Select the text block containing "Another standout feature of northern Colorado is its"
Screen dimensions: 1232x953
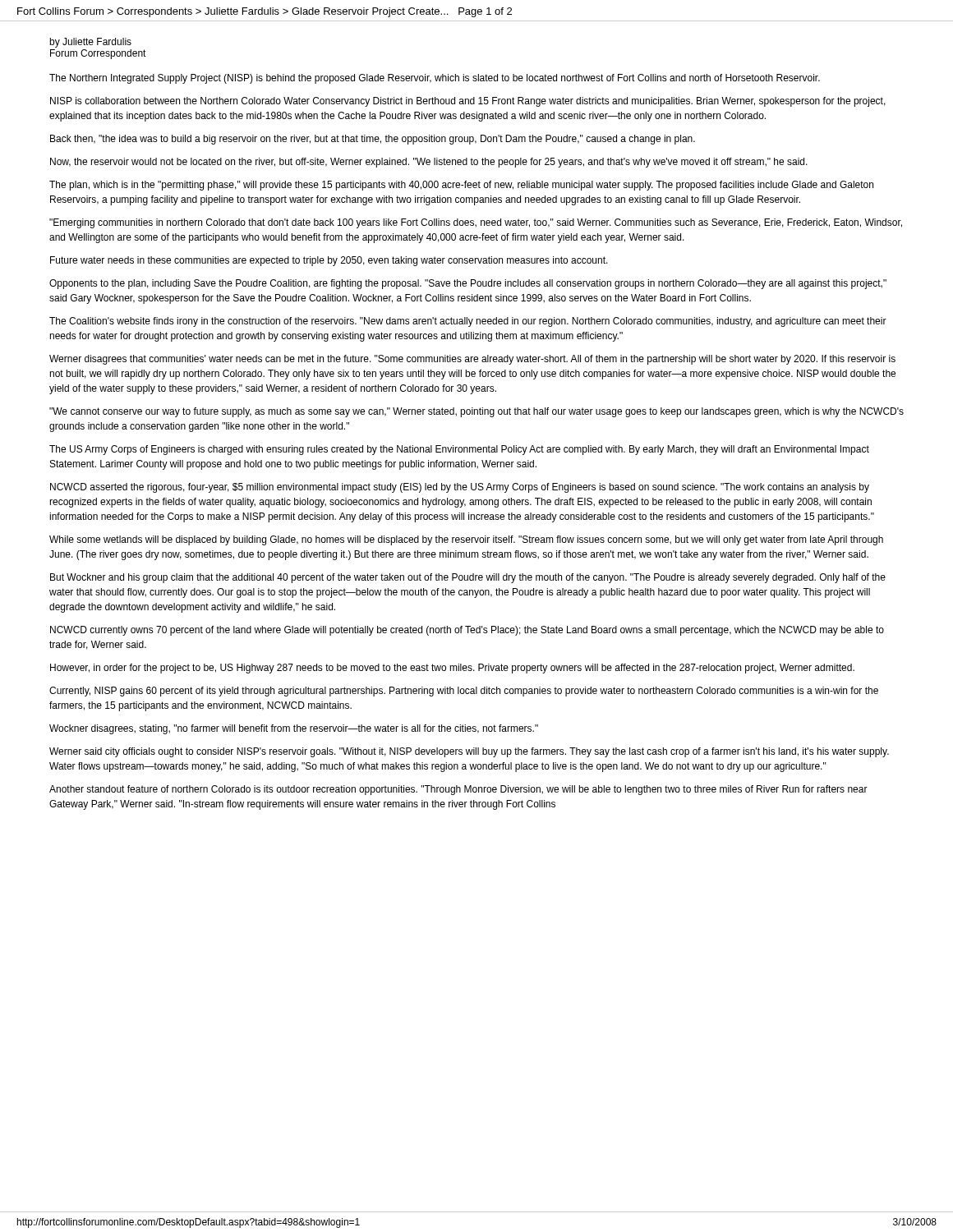tap(458, 797)
